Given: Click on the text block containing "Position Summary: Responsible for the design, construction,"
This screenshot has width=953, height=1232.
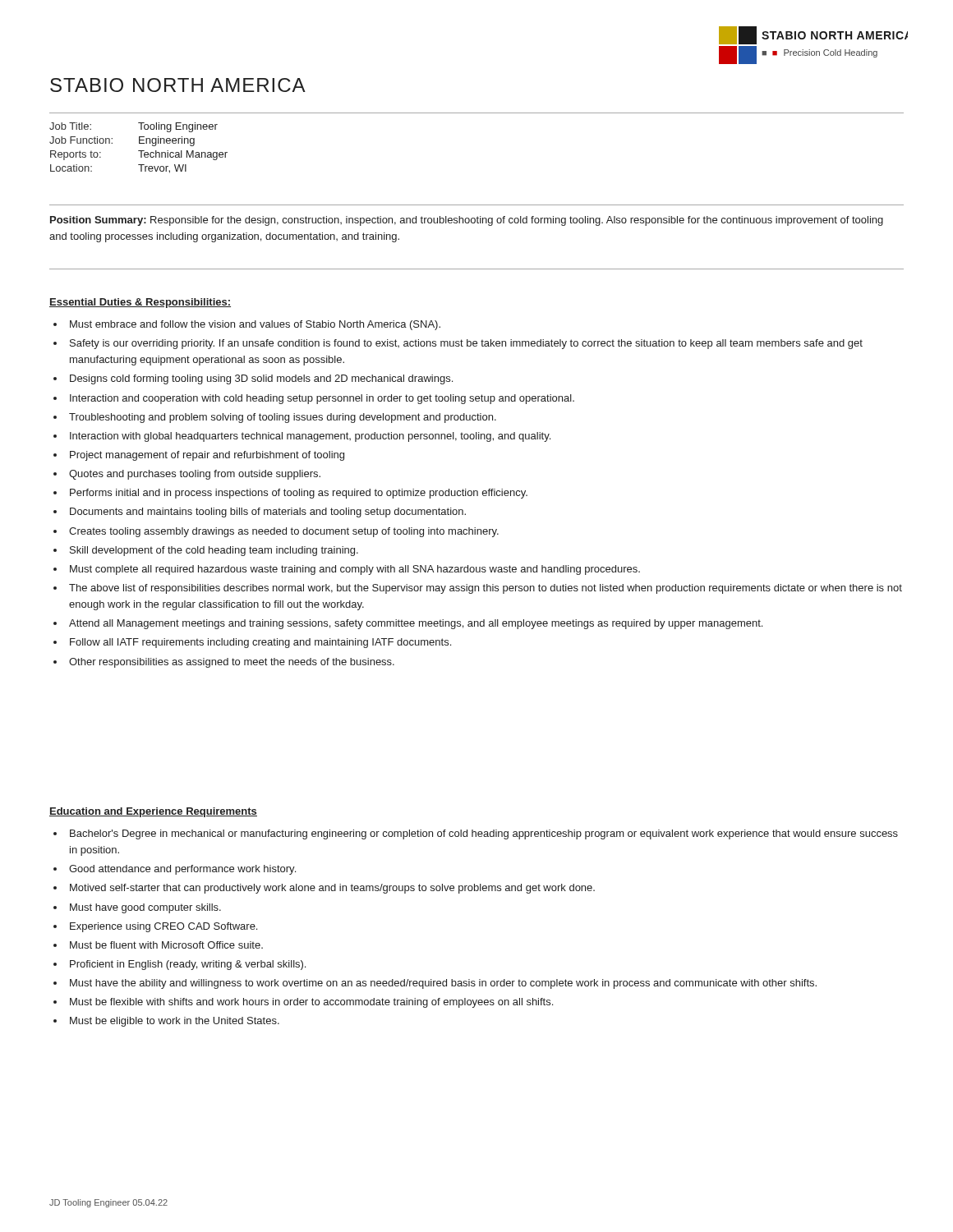Looking at the screenshot, I should (x=466, y=228).
